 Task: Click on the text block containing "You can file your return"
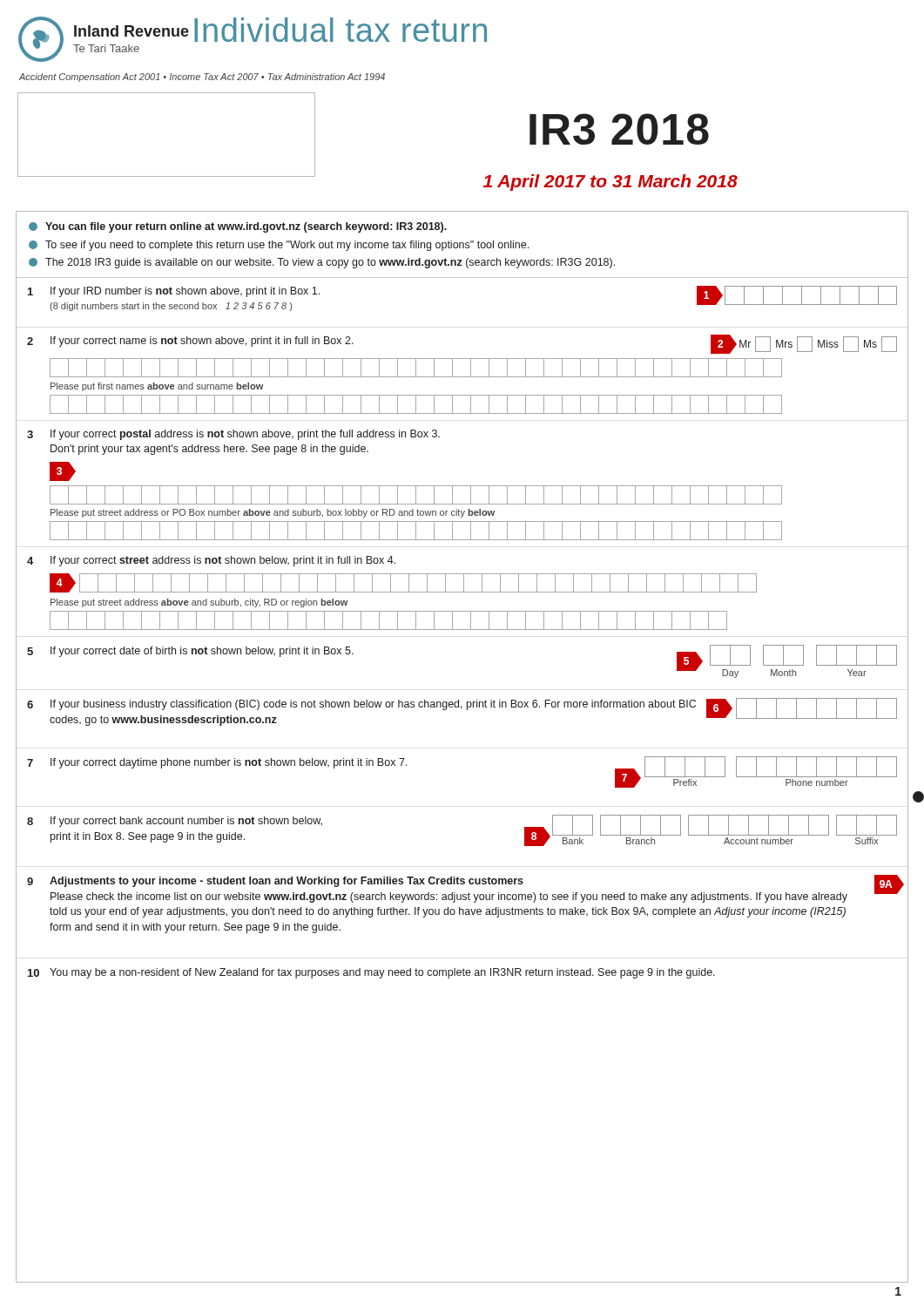coord(462,245)
